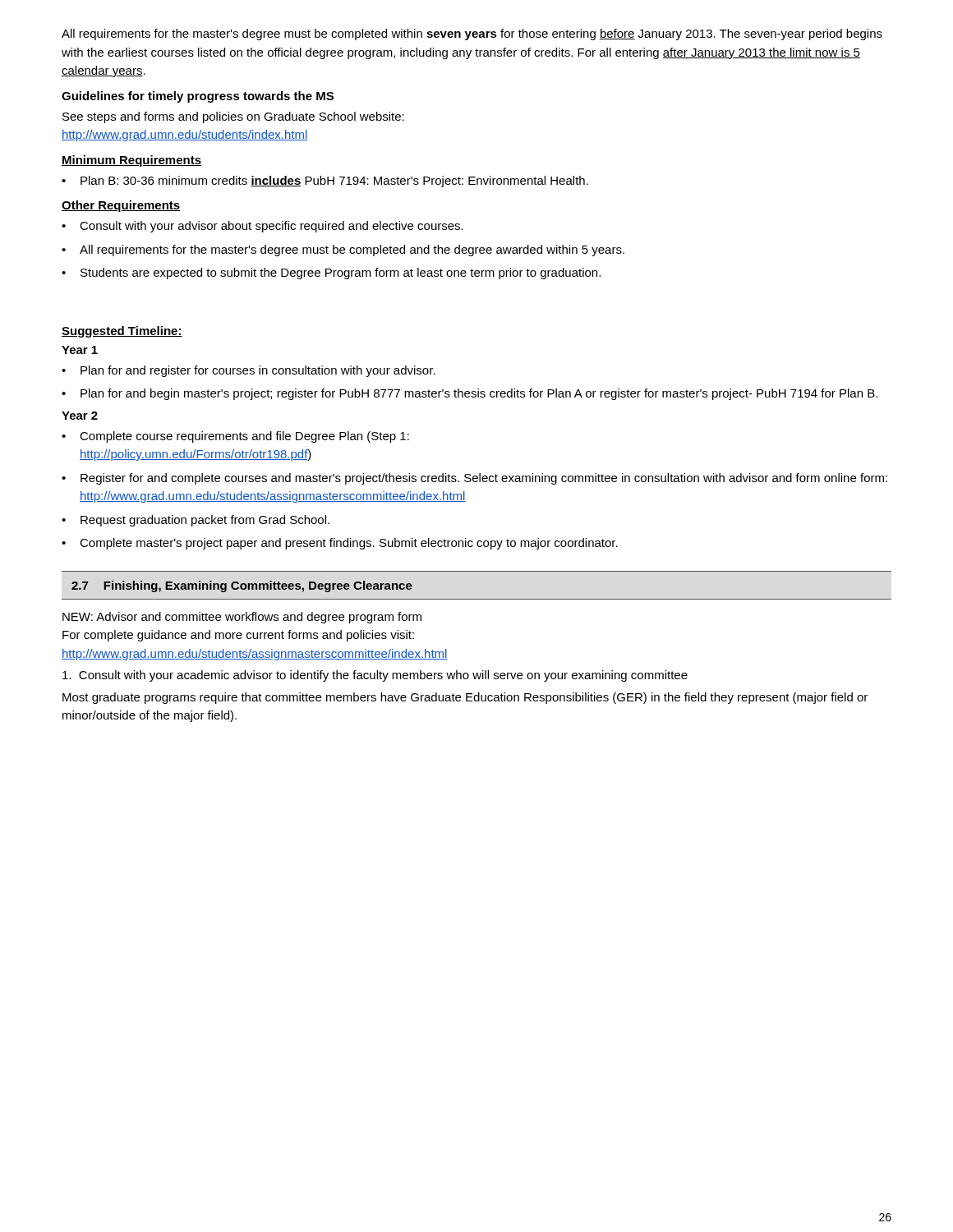953x1232 pixels.
Task: Locate the block of text that opens with "• Students are expected to submit the"
Action: (x=476, y=273)
